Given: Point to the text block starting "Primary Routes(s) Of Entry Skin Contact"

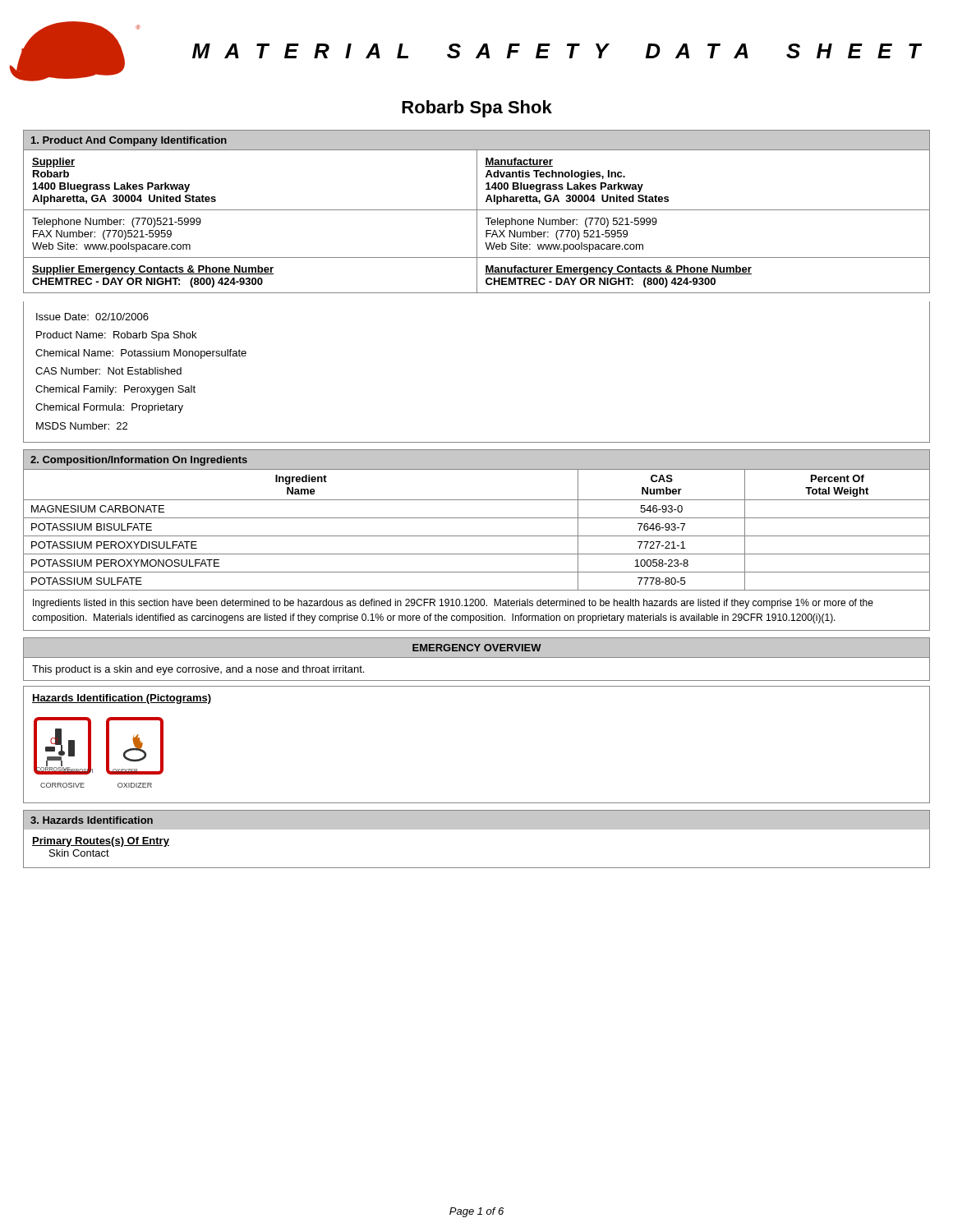Looking at the screenshot, I should [x=101, y=842].
